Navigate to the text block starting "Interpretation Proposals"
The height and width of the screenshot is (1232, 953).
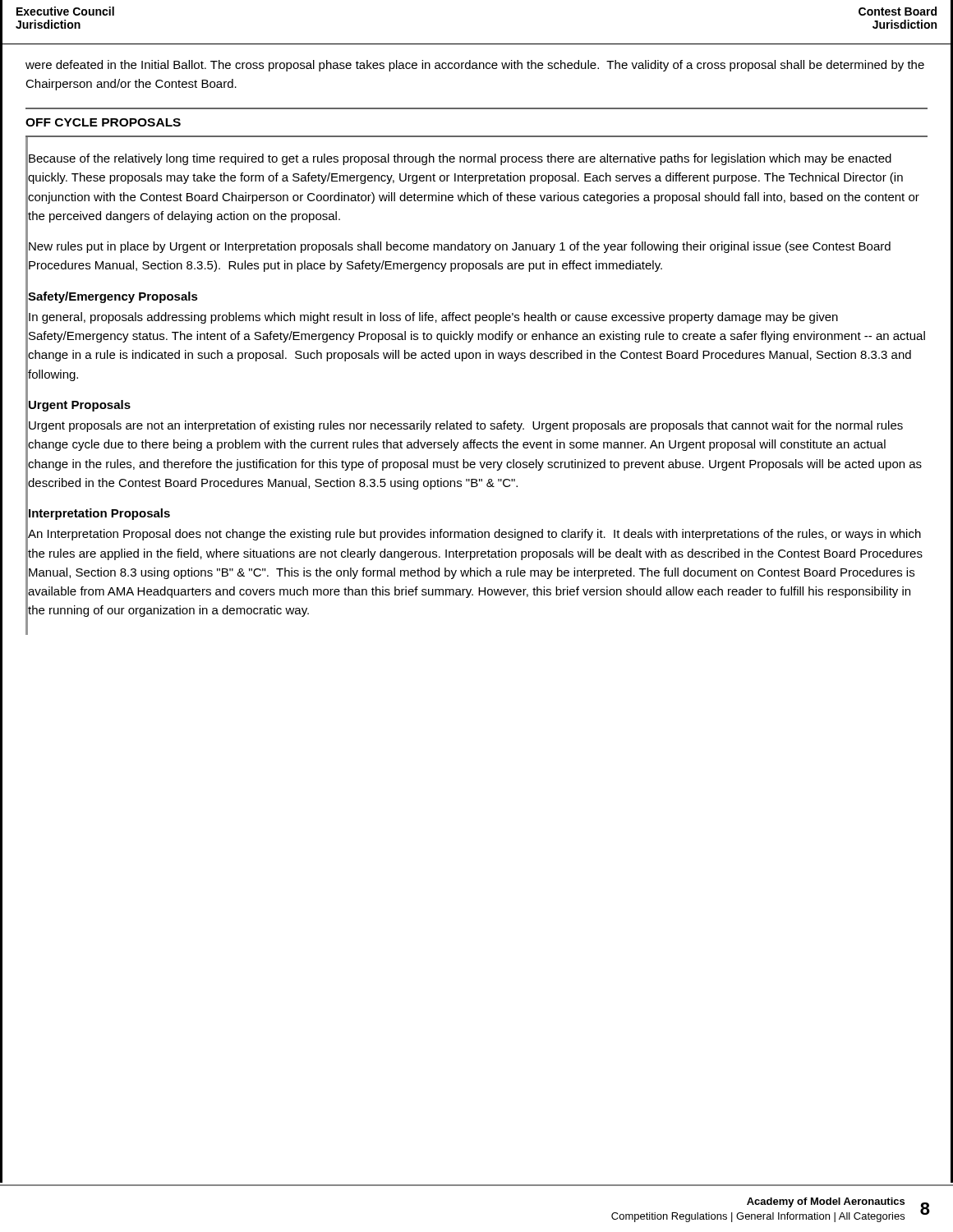click(99, 513)
